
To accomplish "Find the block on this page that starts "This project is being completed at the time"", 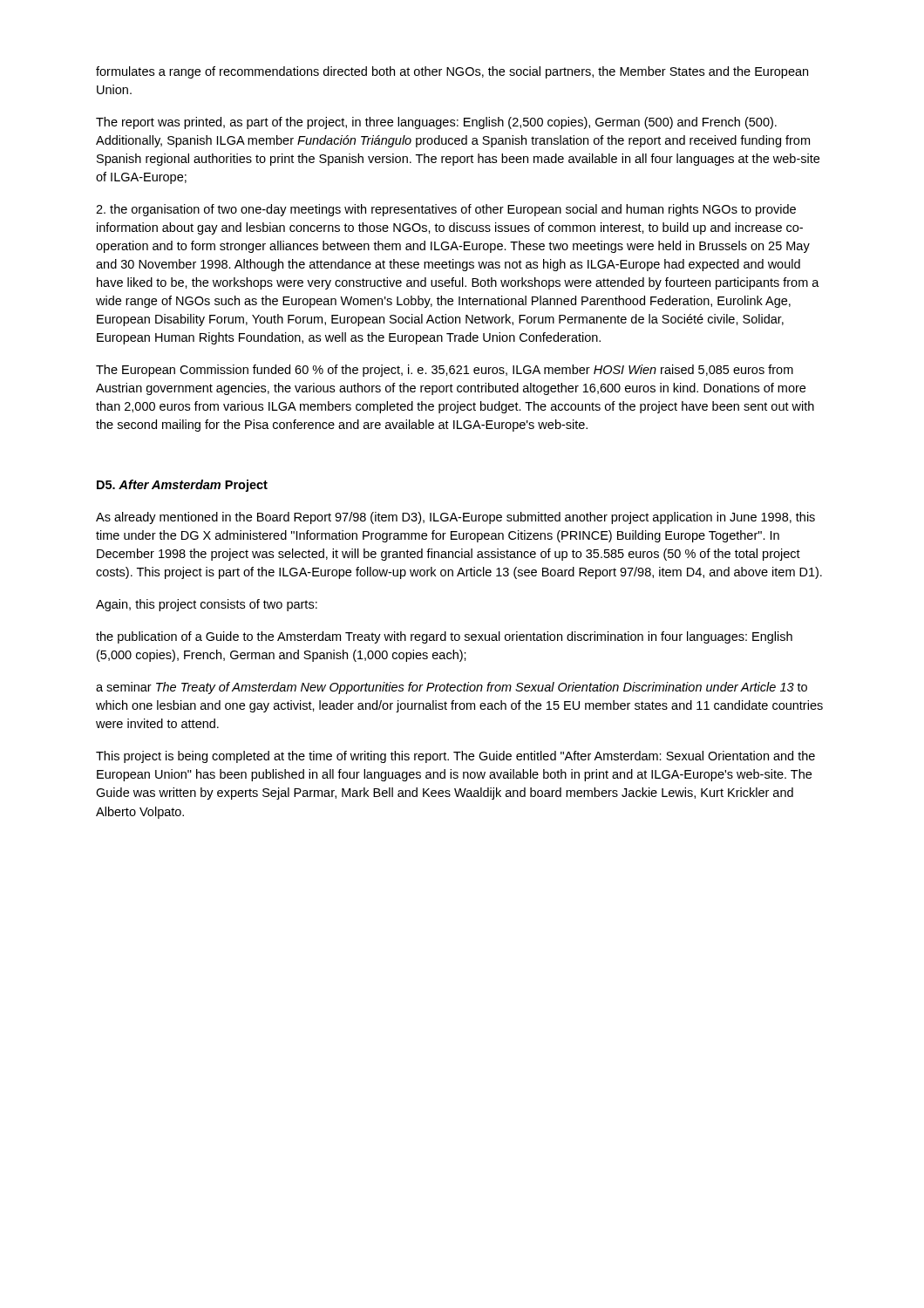I will (456, 784).
